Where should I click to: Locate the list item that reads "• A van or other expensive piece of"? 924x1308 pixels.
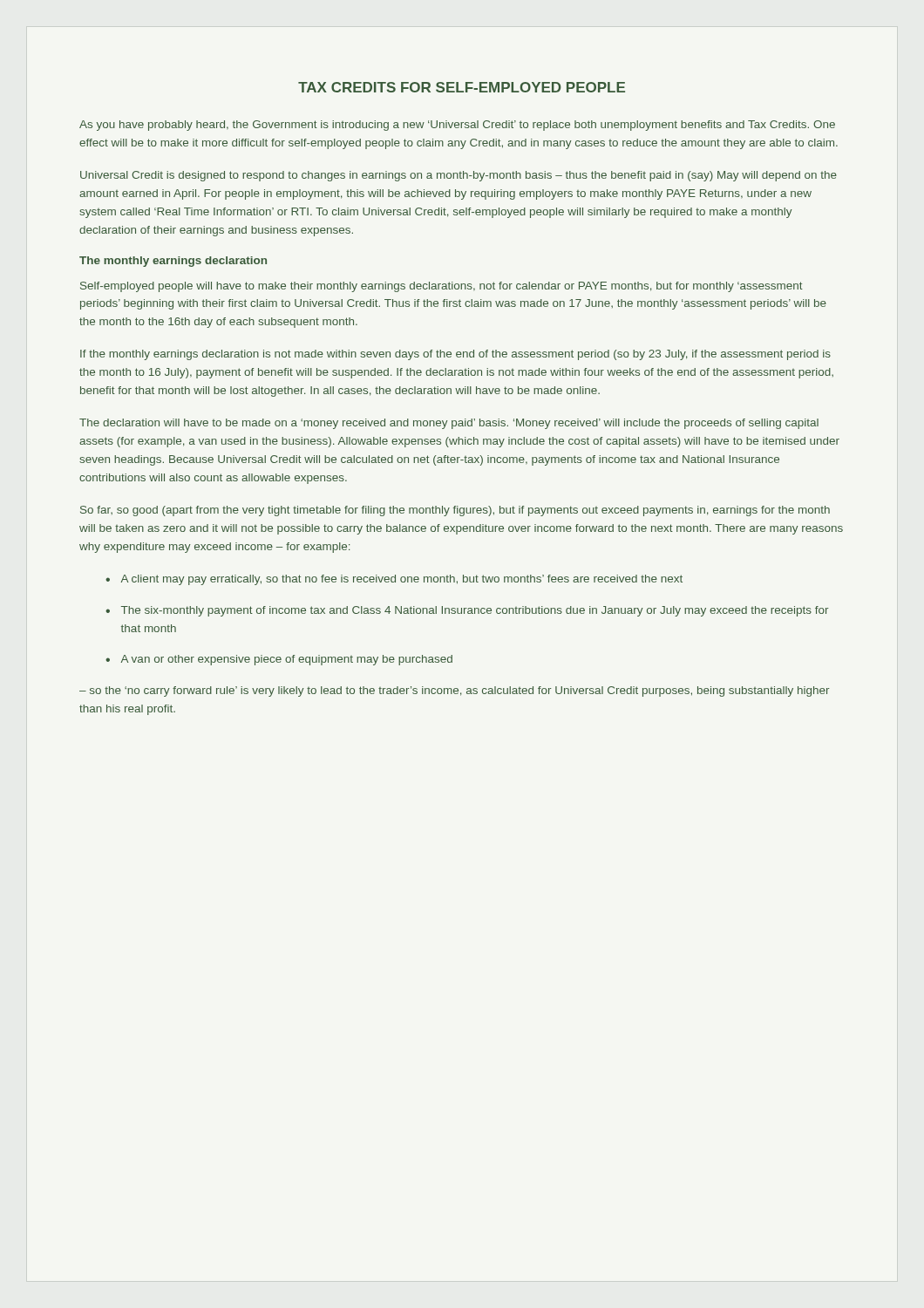279,660
